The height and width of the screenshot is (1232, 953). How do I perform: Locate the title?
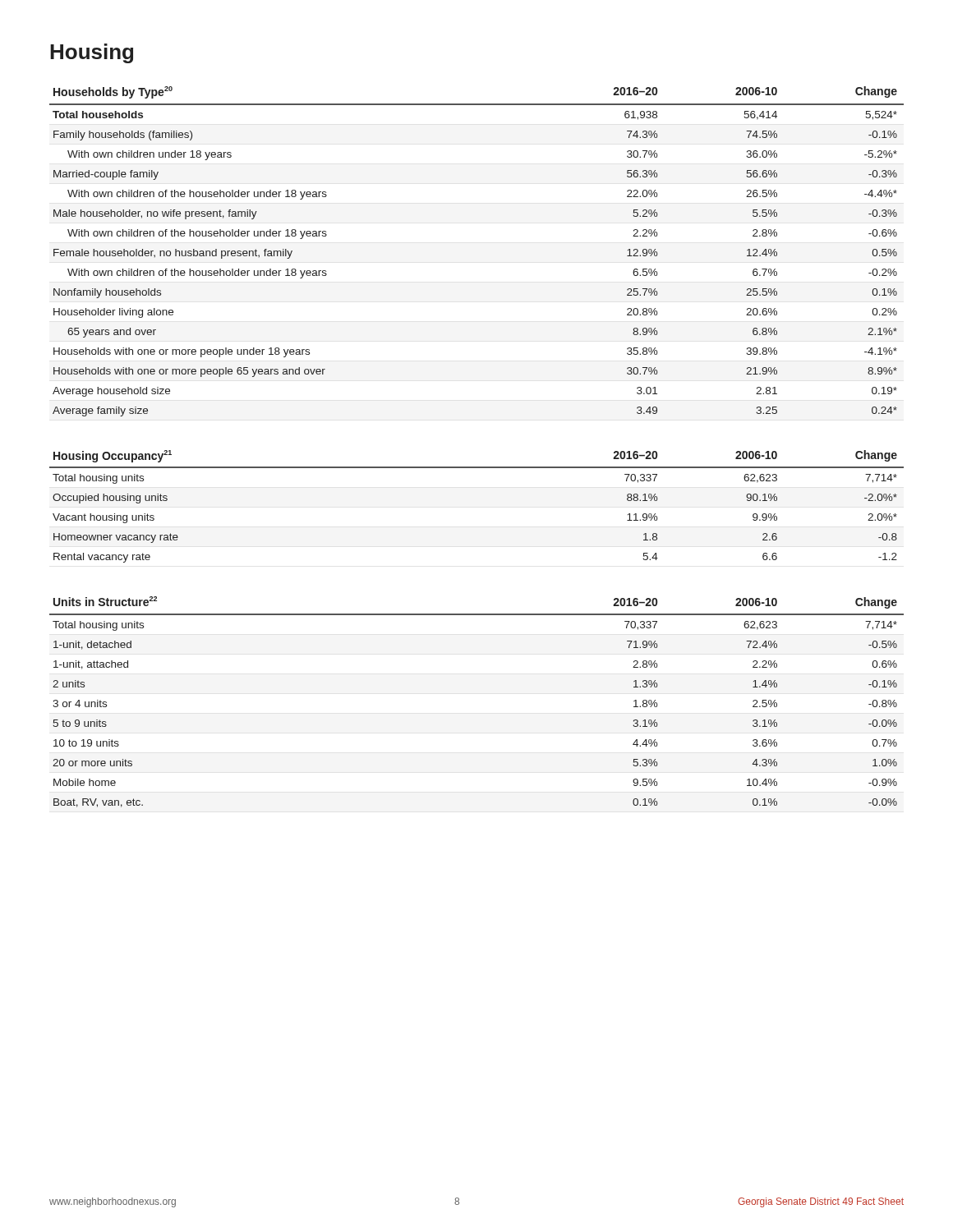coord(92,52)
